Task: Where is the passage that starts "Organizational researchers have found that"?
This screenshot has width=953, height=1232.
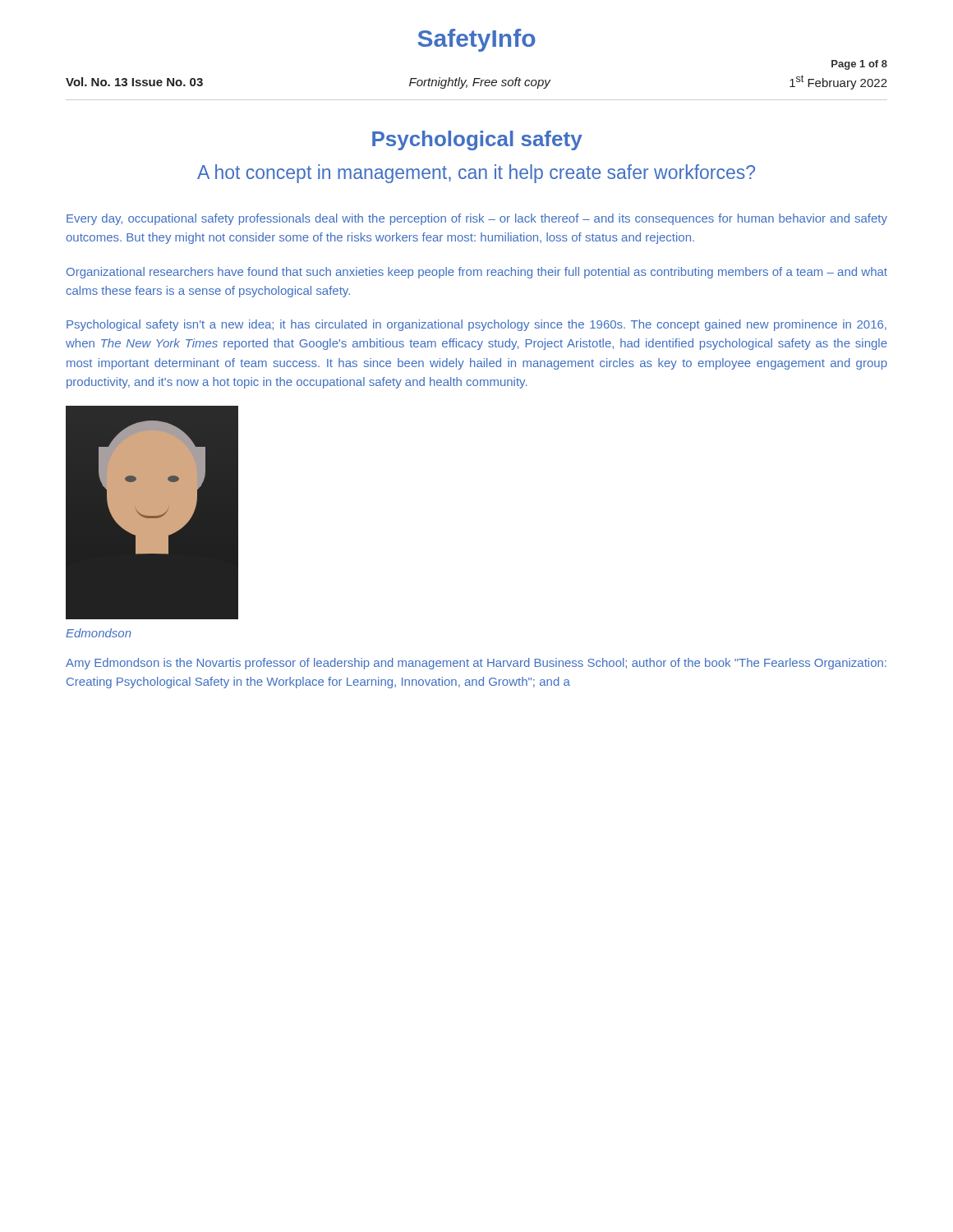Action: coord(476,281)
